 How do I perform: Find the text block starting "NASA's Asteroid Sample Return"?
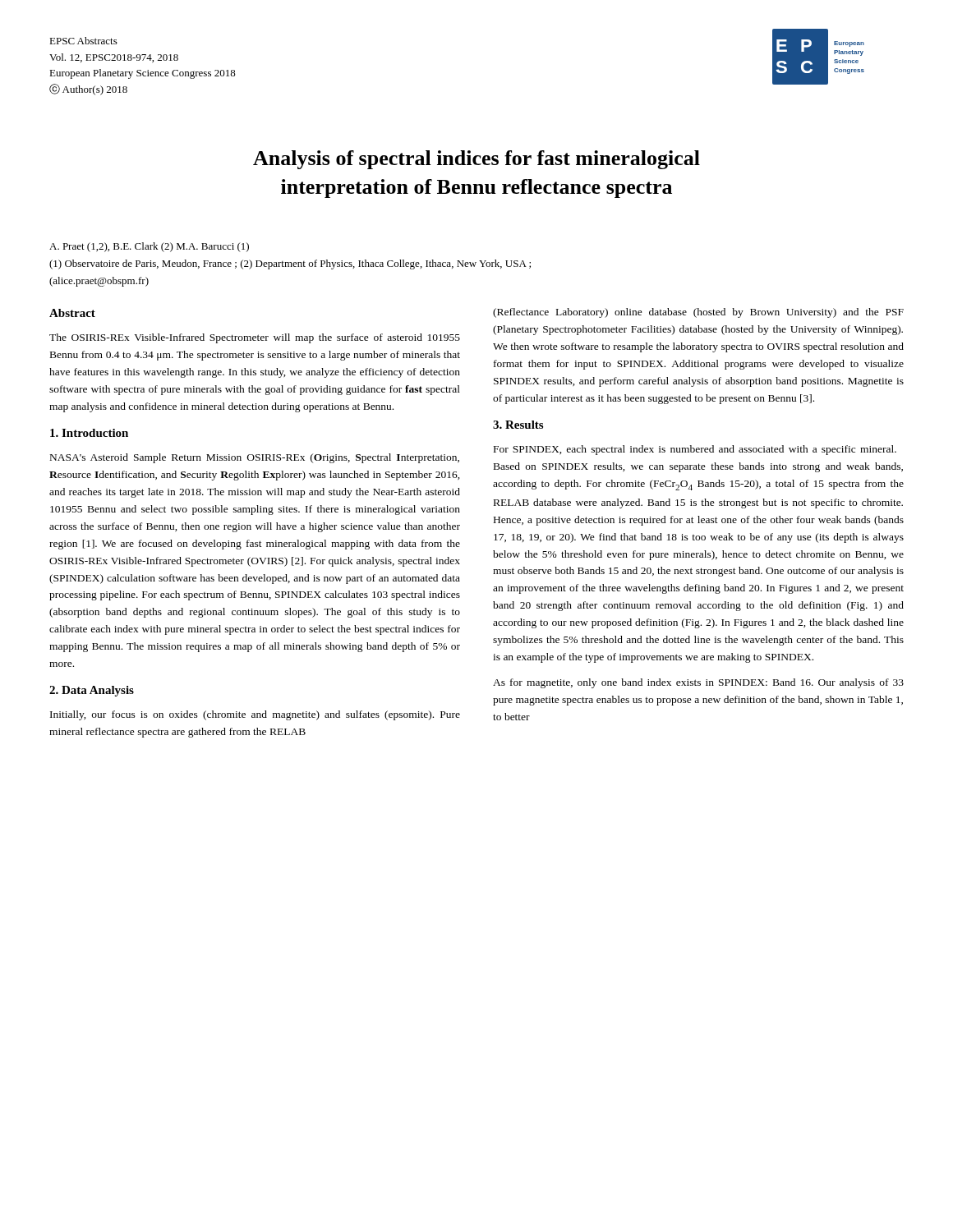pyautogui.click(x=255, y=561)
